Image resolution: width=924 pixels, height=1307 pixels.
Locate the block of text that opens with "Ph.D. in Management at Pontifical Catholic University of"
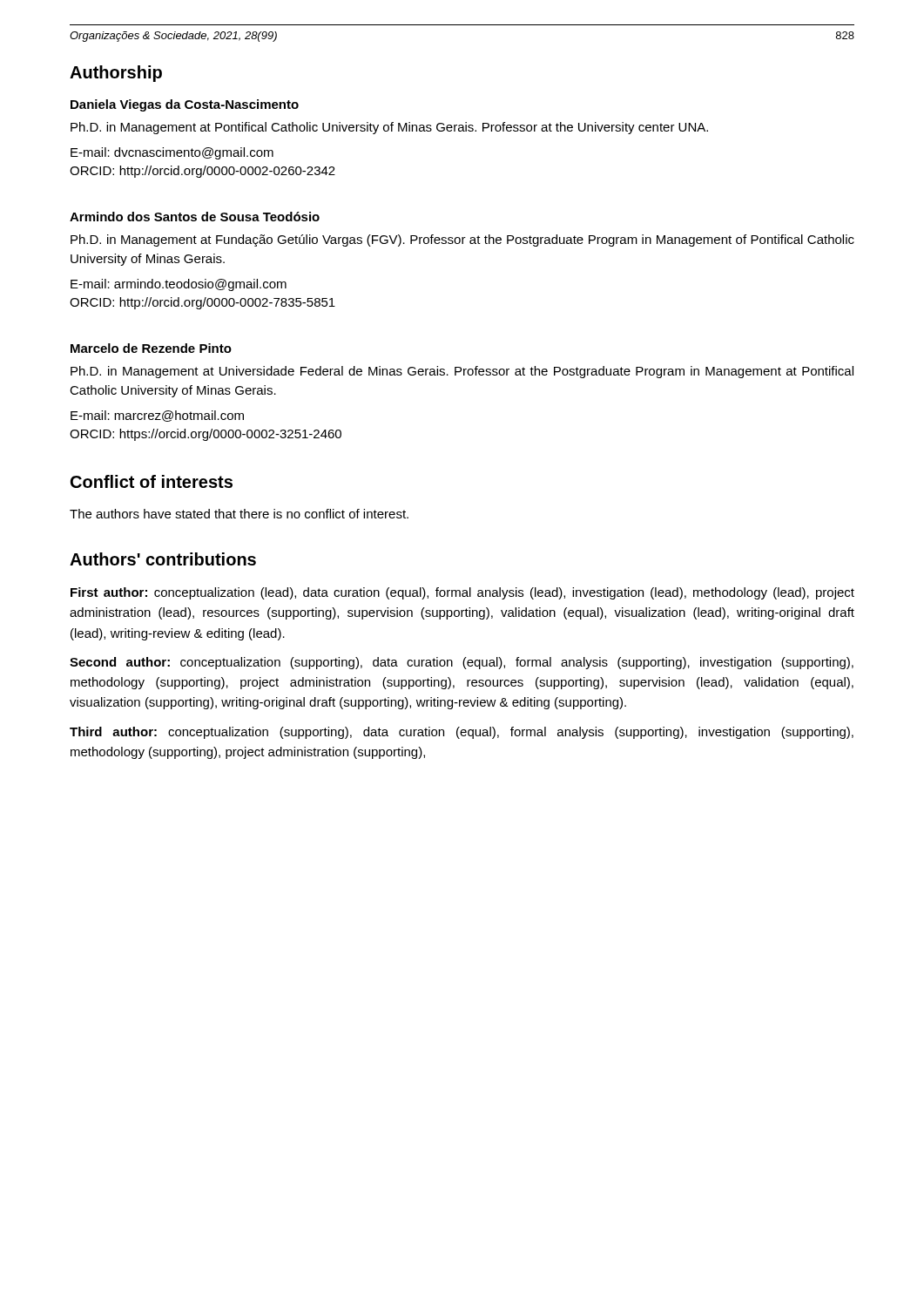(x=389, y=127)
